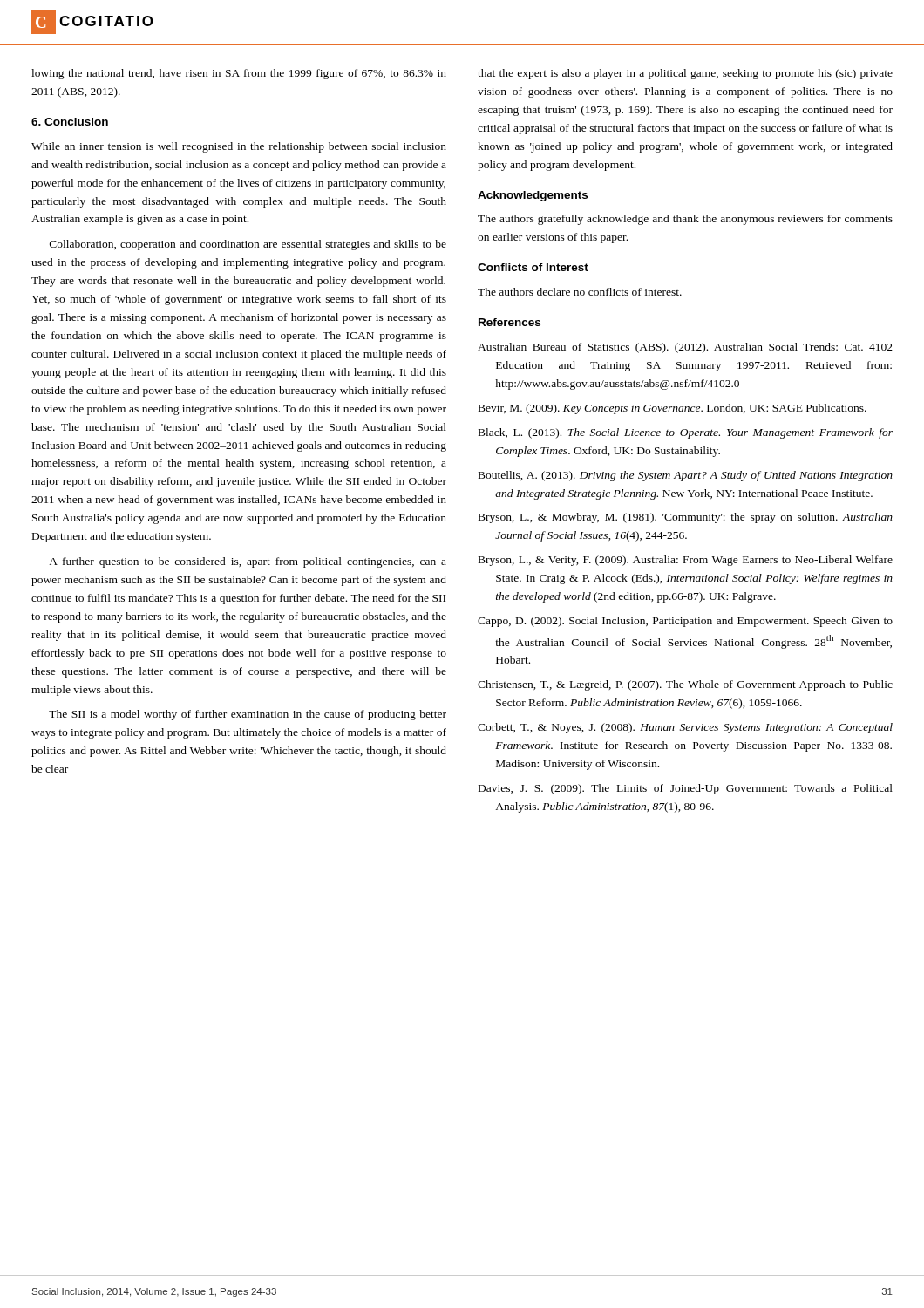Navigate to the block starting "Davies, J. S. (2009). The Limits of Joined-Up"

(685, 797)
